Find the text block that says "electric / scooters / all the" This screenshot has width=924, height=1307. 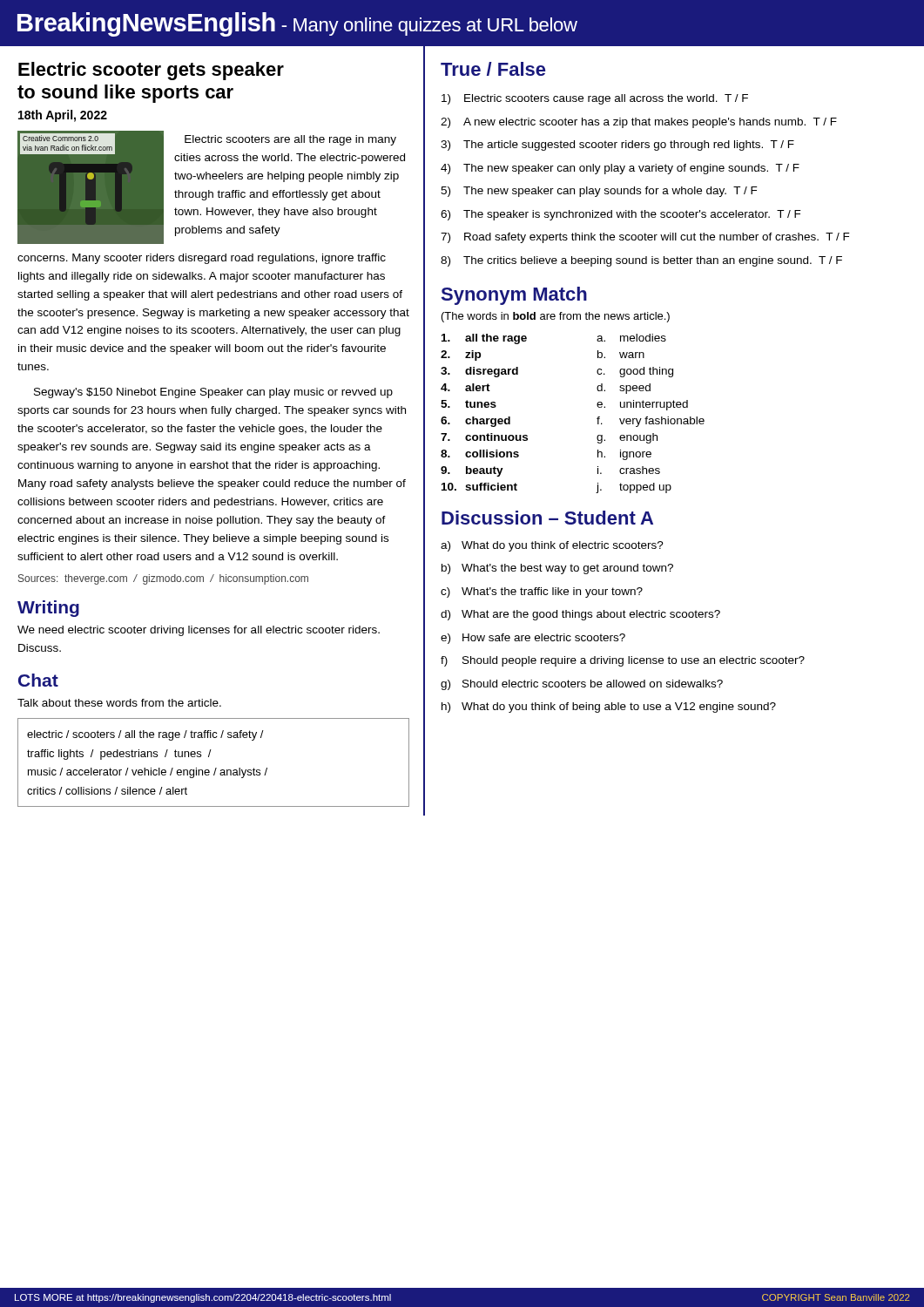tap(147, 762)
